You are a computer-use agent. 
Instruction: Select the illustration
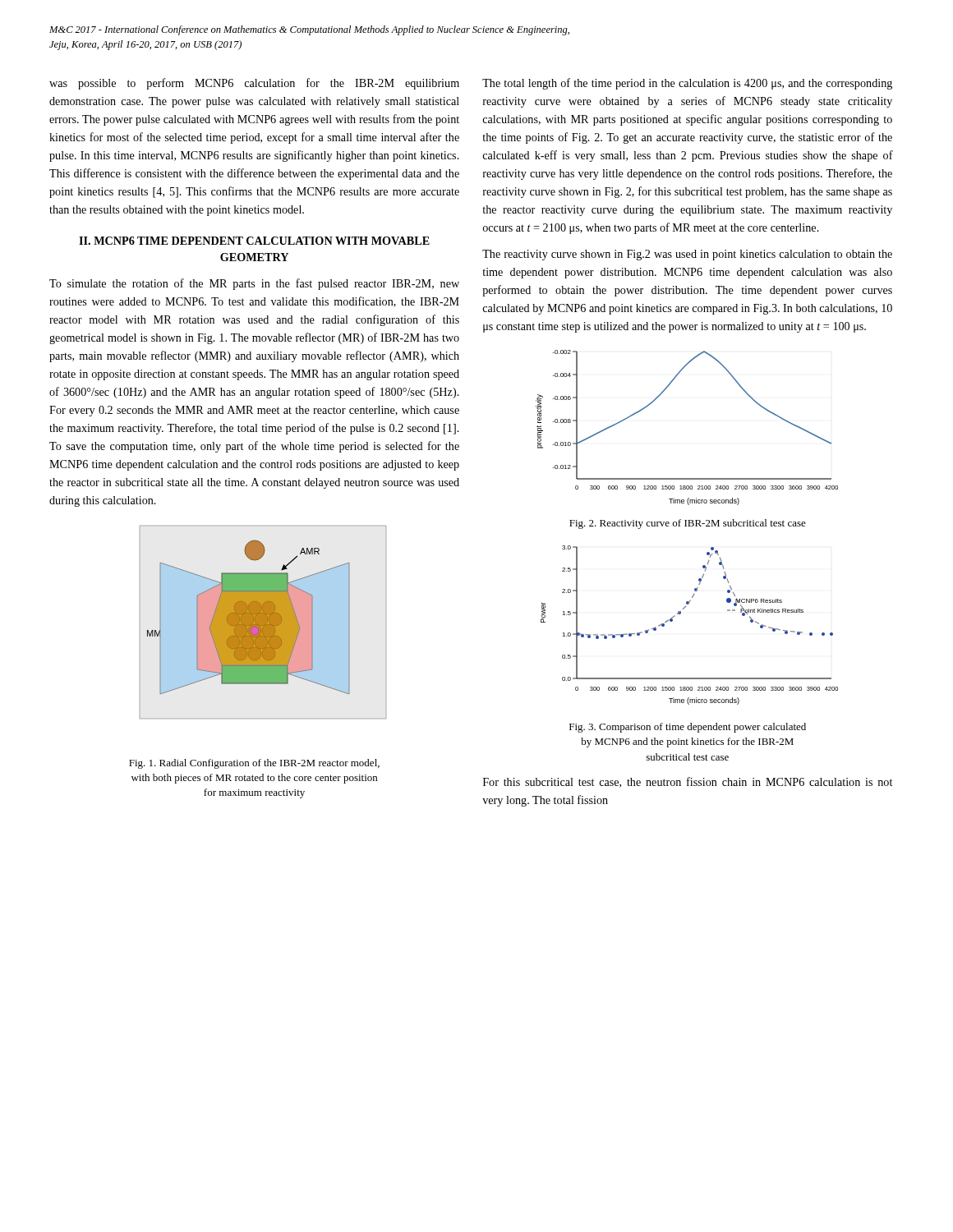tap(254, 634)
